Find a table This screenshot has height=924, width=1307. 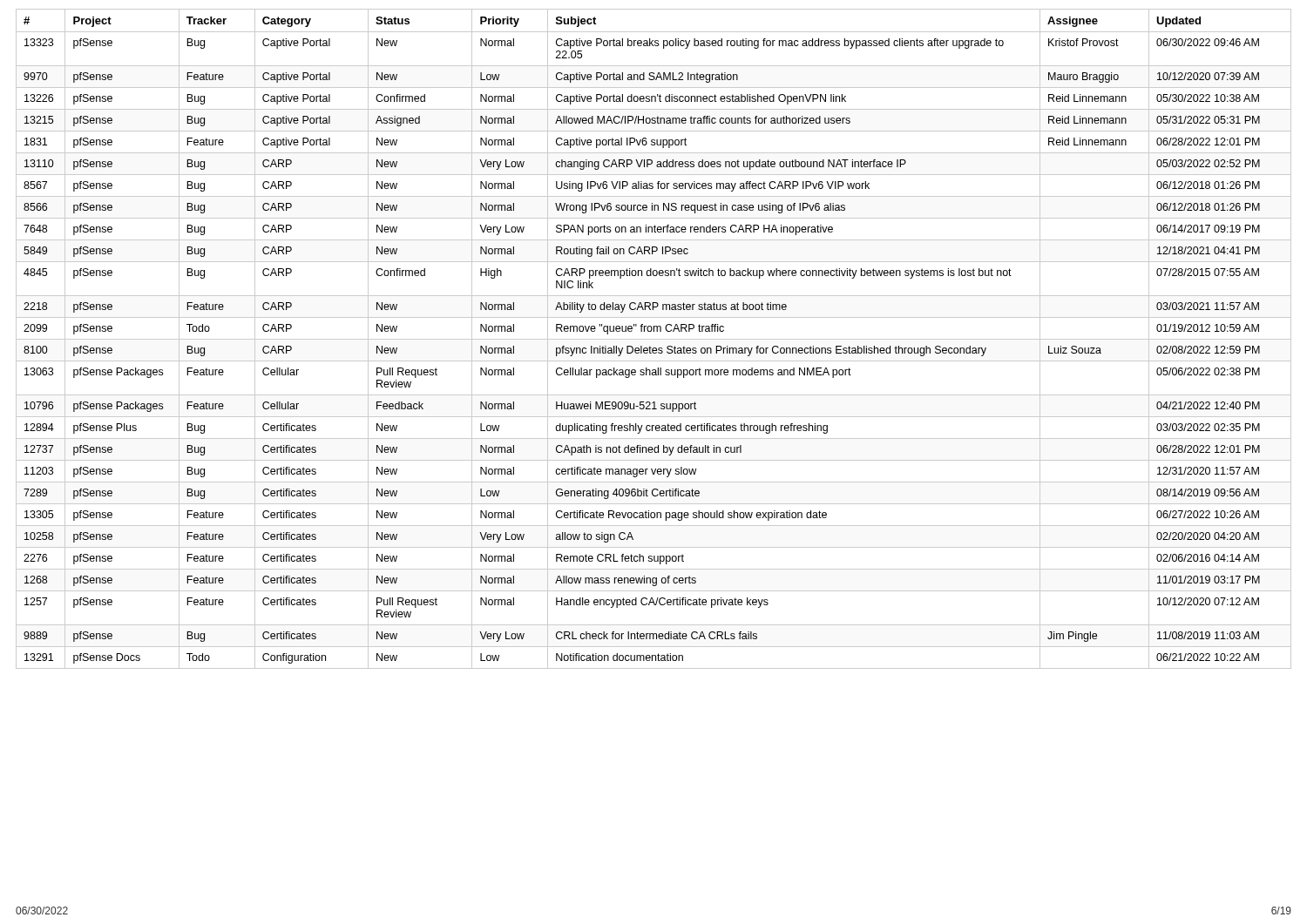pos(654,339)
